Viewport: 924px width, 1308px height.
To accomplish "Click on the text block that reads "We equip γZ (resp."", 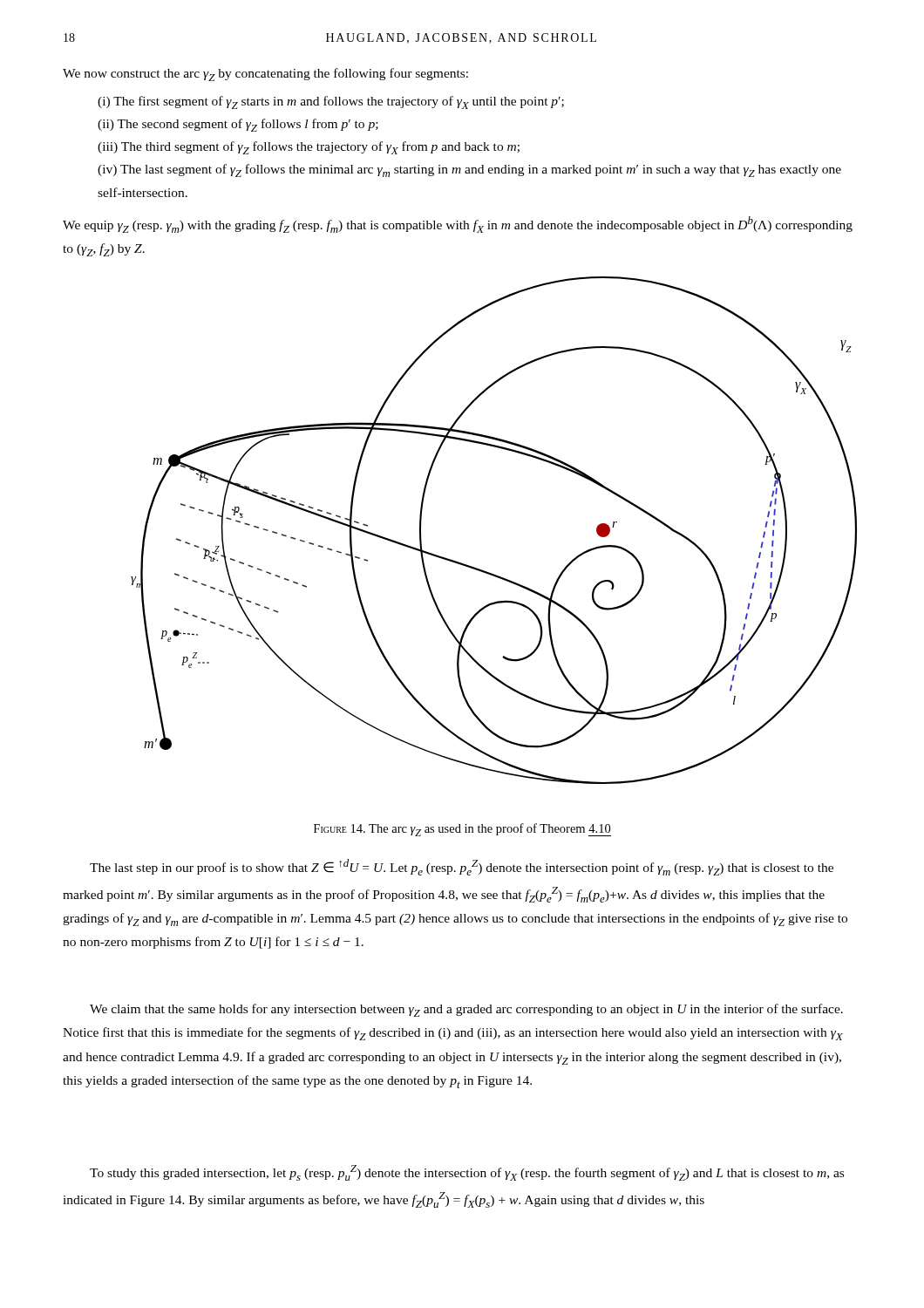I will point(458,236).
